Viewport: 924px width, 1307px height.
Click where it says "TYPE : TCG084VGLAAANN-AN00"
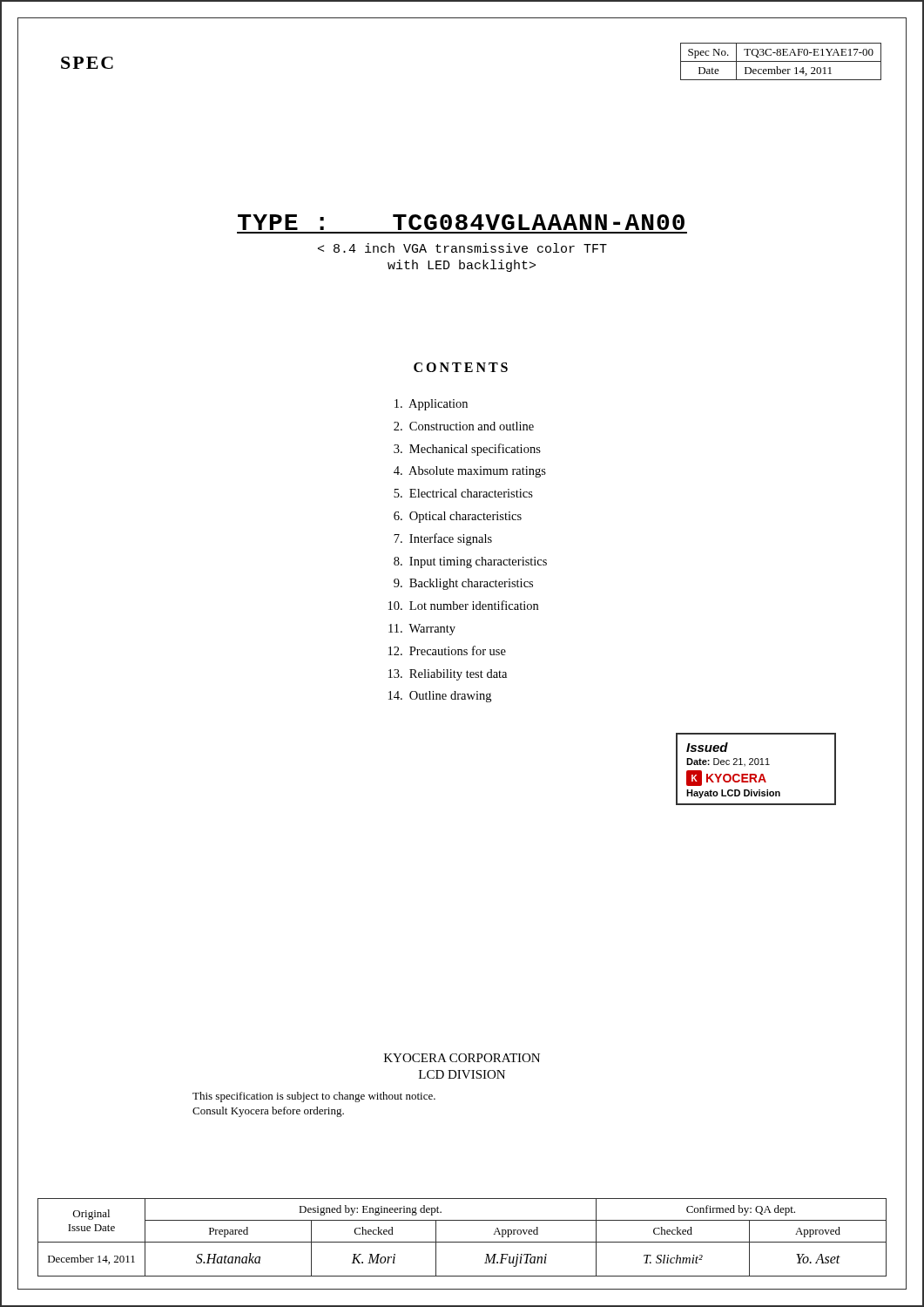click(x=462, y=242)
